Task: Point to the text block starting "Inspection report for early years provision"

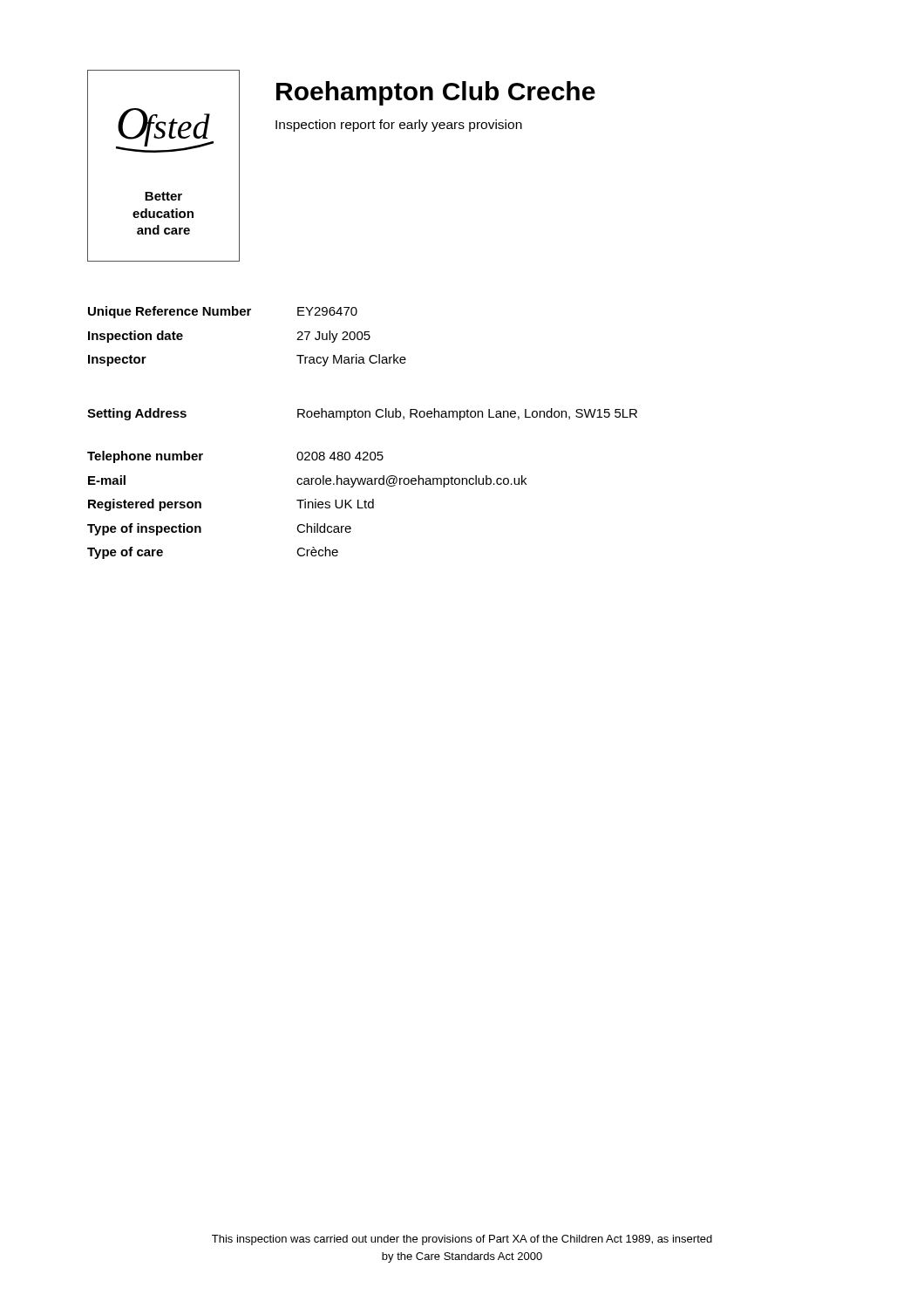Action: tap(399, 124)
